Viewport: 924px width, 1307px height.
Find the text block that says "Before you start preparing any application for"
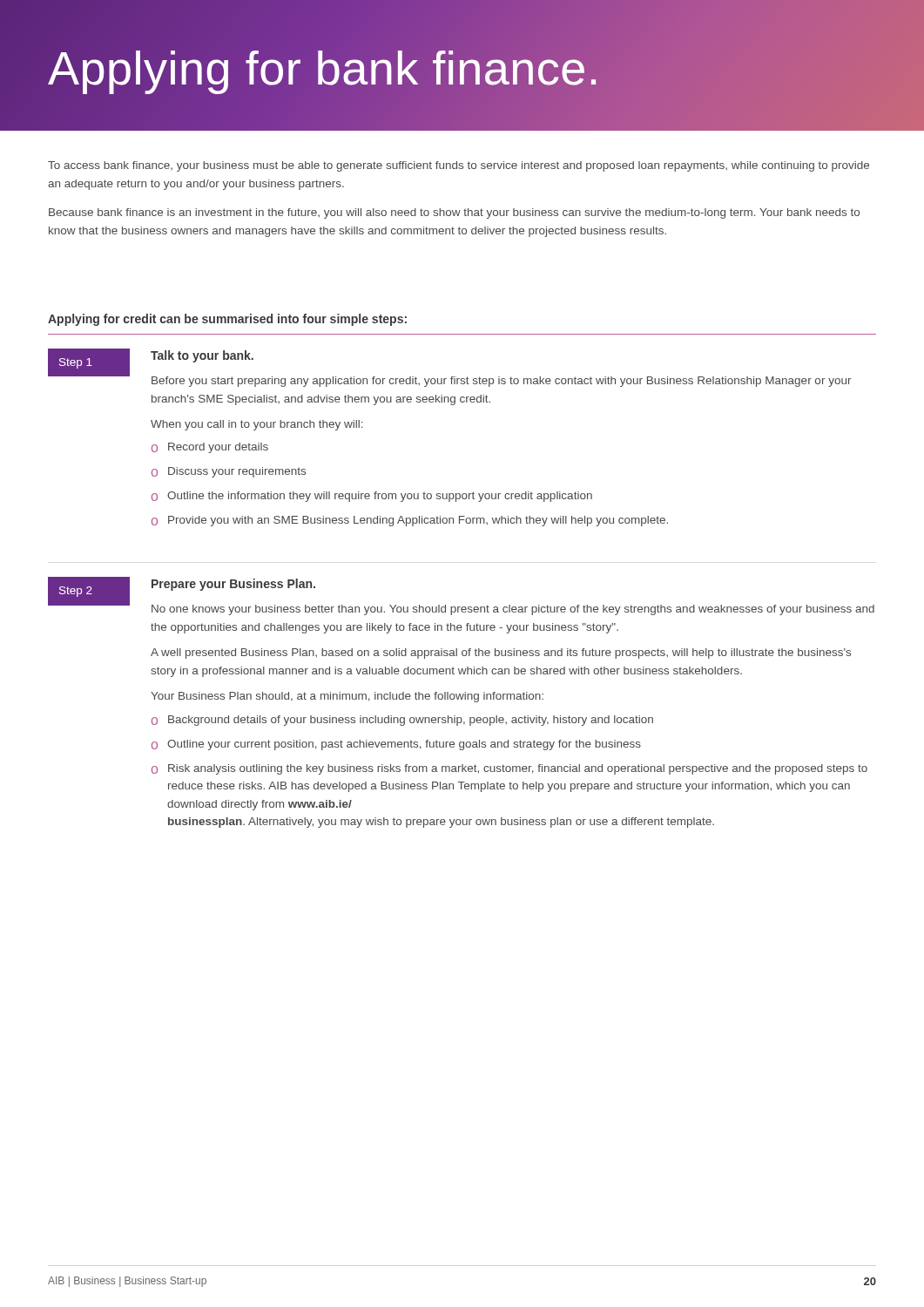[x=501, y=389]
